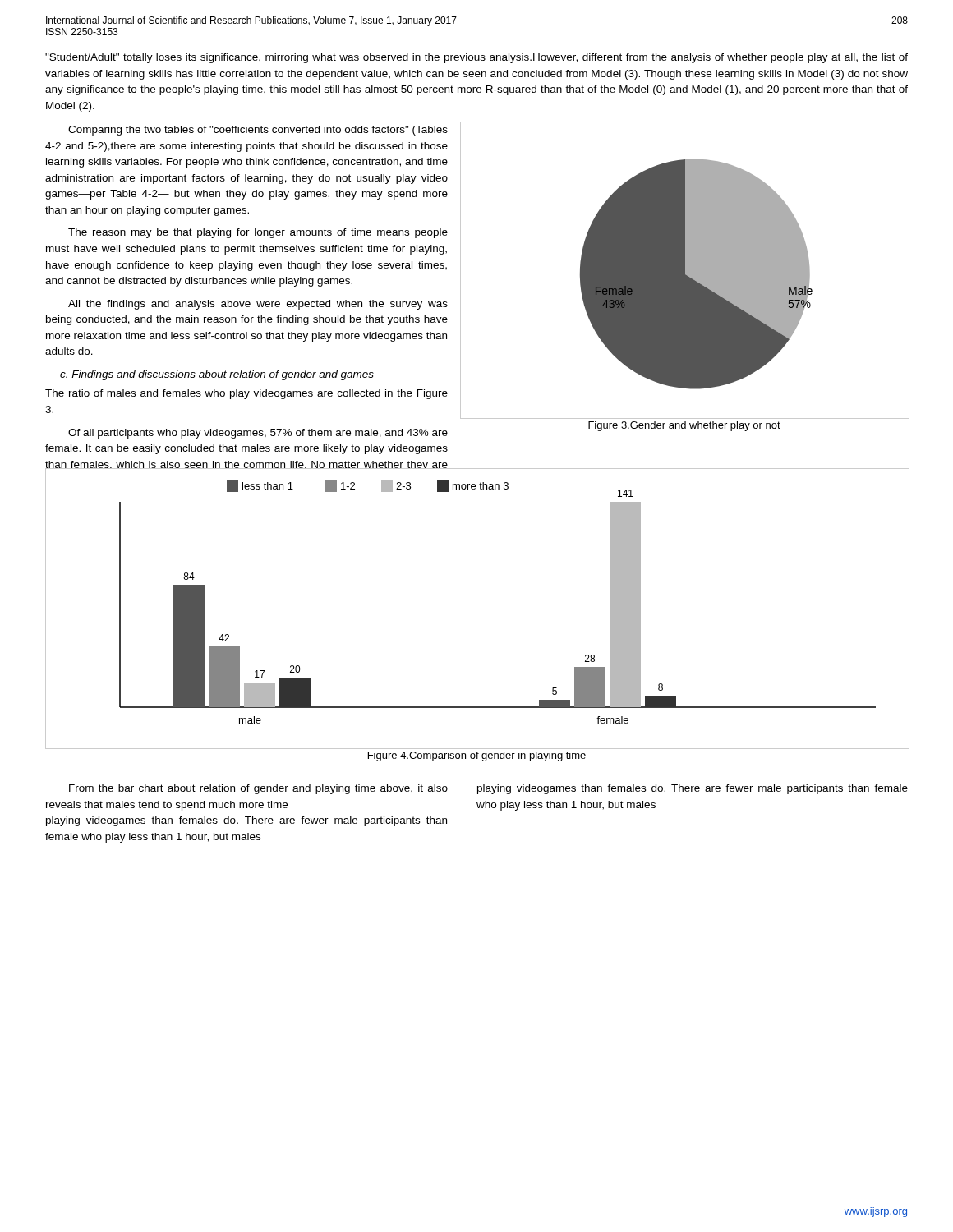Viewport: 953px width, 1232px height.
Task: Click on the grouped bar chart
Action: pyautogui.click(x=477, y=609)
